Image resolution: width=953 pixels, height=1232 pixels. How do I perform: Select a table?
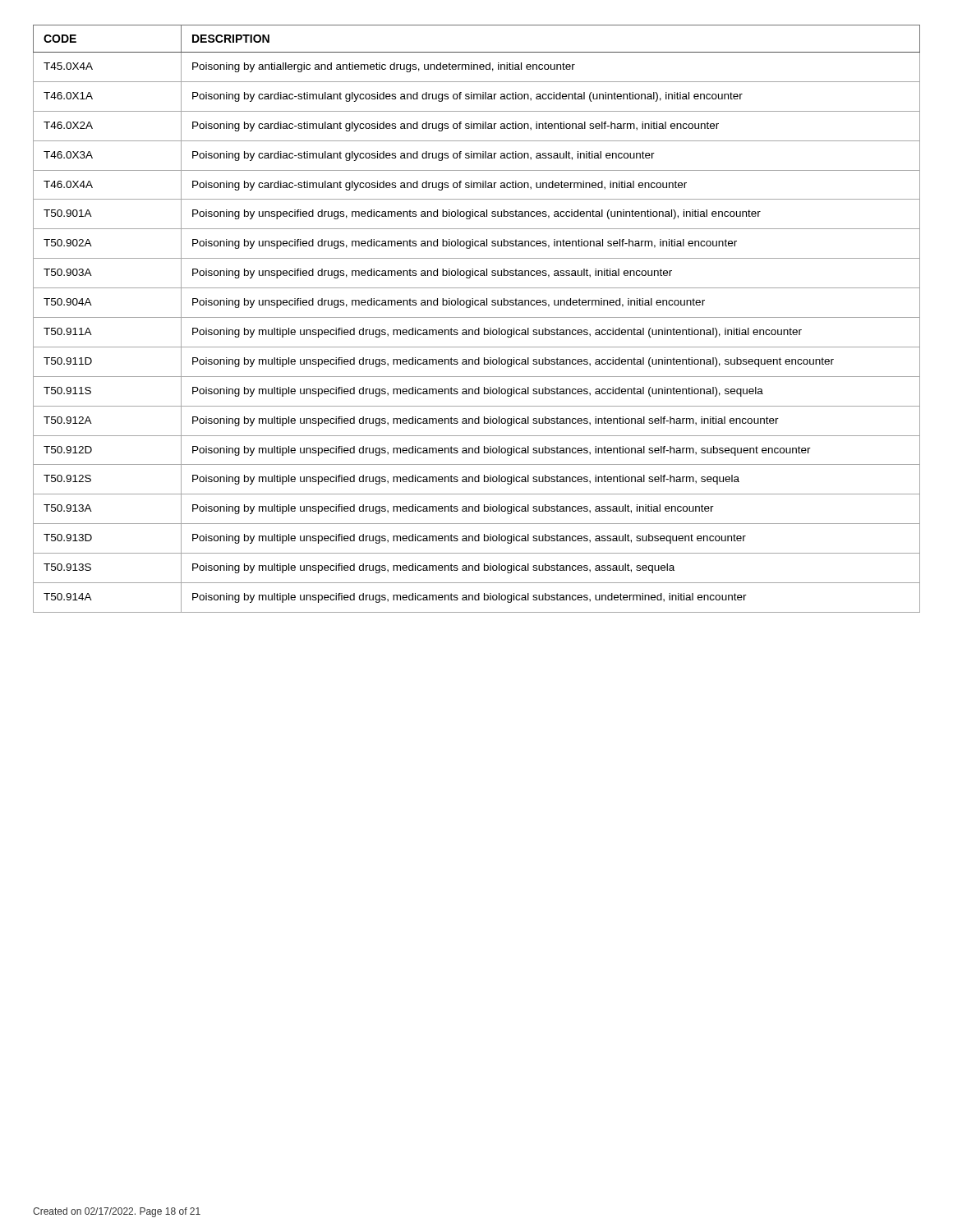coord(476,319)
